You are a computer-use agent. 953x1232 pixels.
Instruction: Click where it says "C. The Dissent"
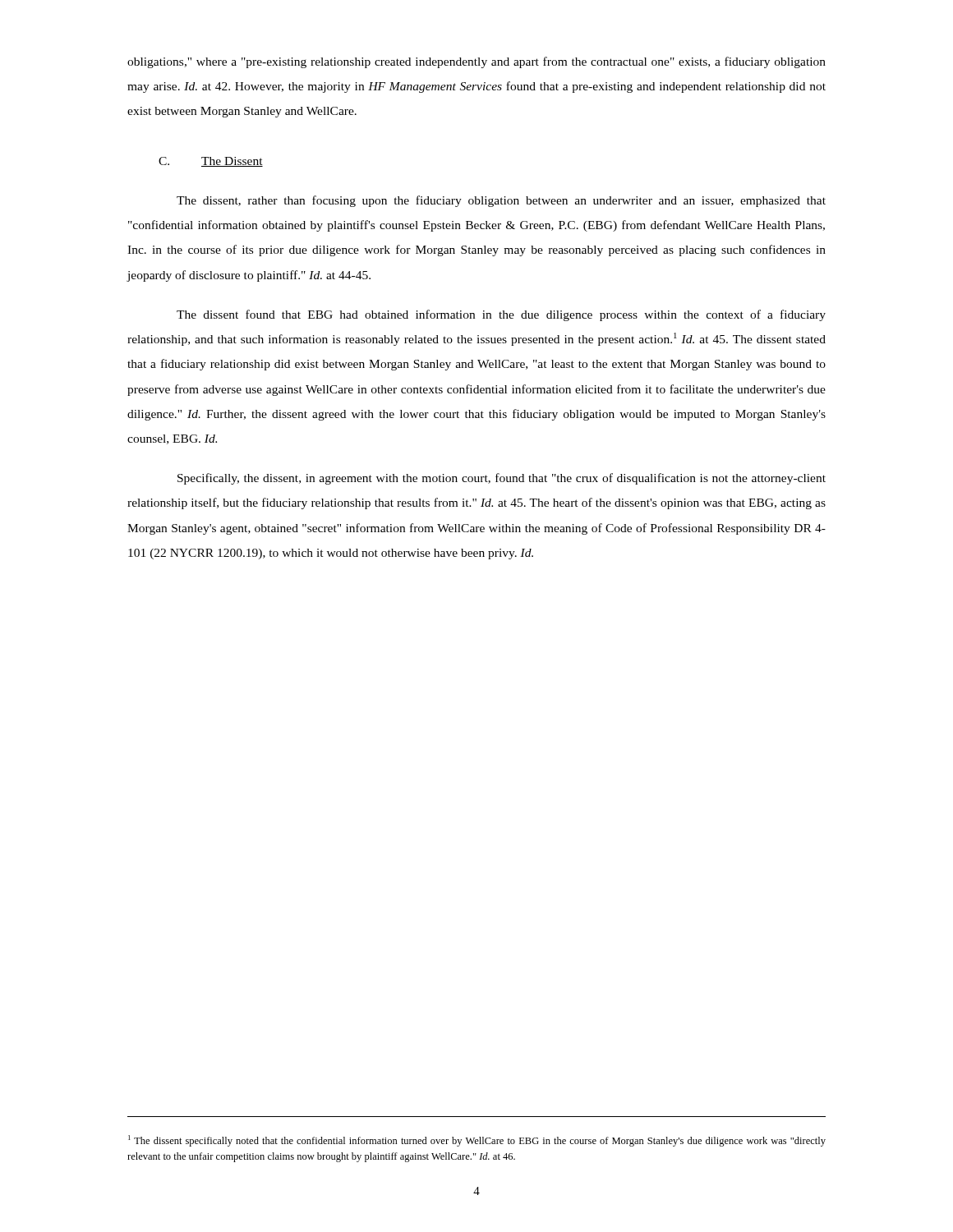tap(195, 161)
